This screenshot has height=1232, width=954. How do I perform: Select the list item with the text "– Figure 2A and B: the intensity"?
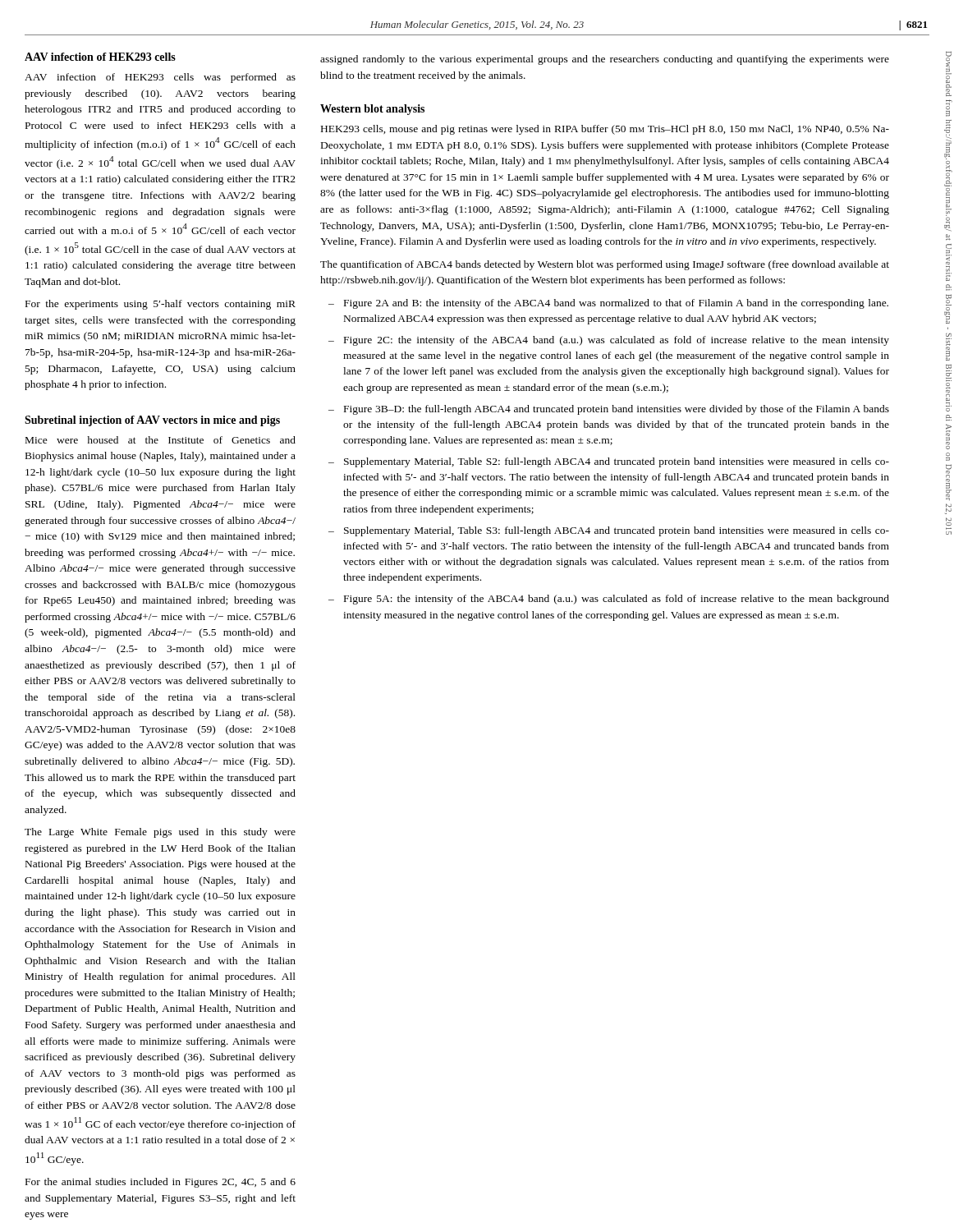(609, 310)
